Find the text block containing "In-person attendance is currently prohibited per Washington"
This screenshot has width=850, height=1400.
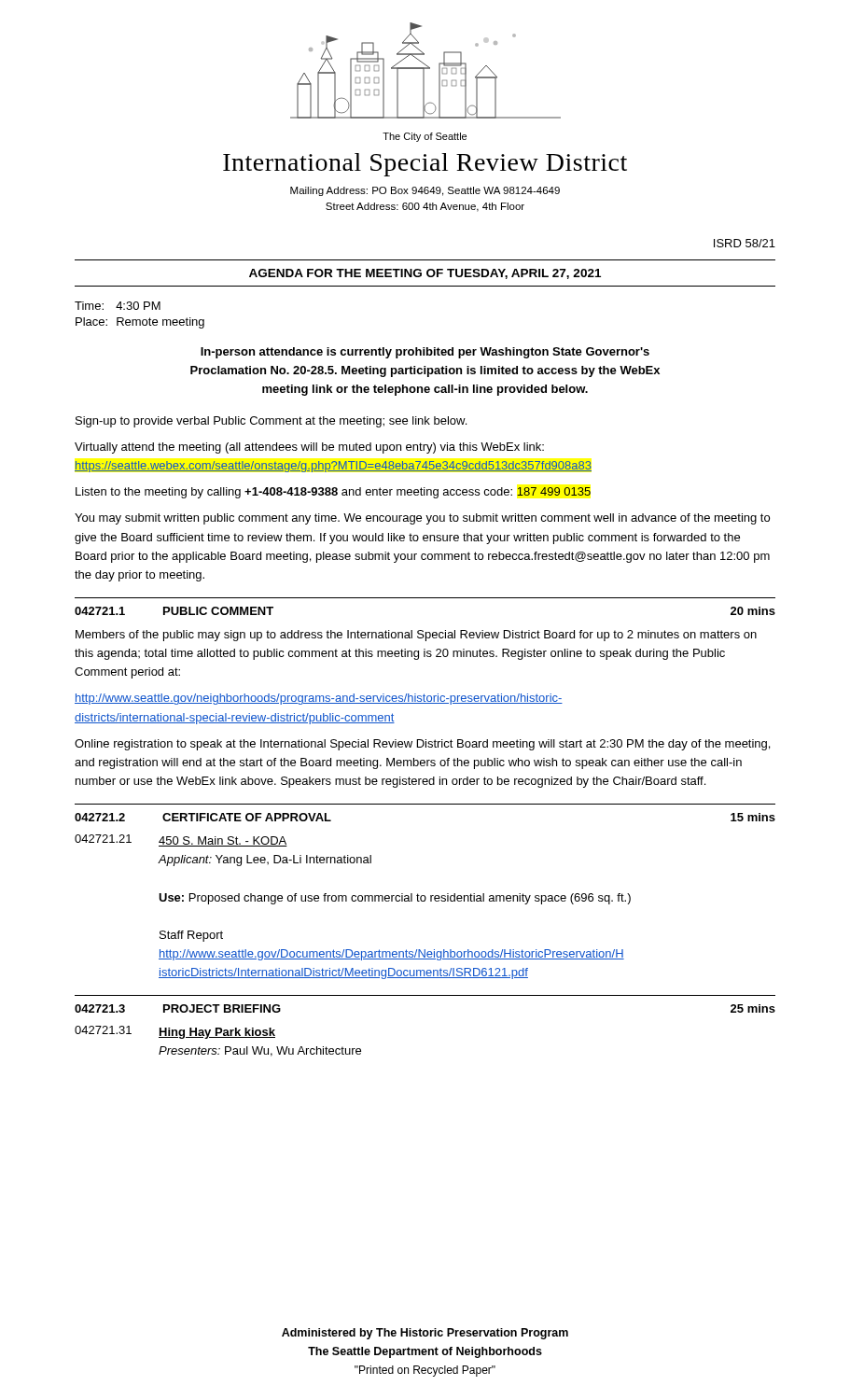[425, 370]
